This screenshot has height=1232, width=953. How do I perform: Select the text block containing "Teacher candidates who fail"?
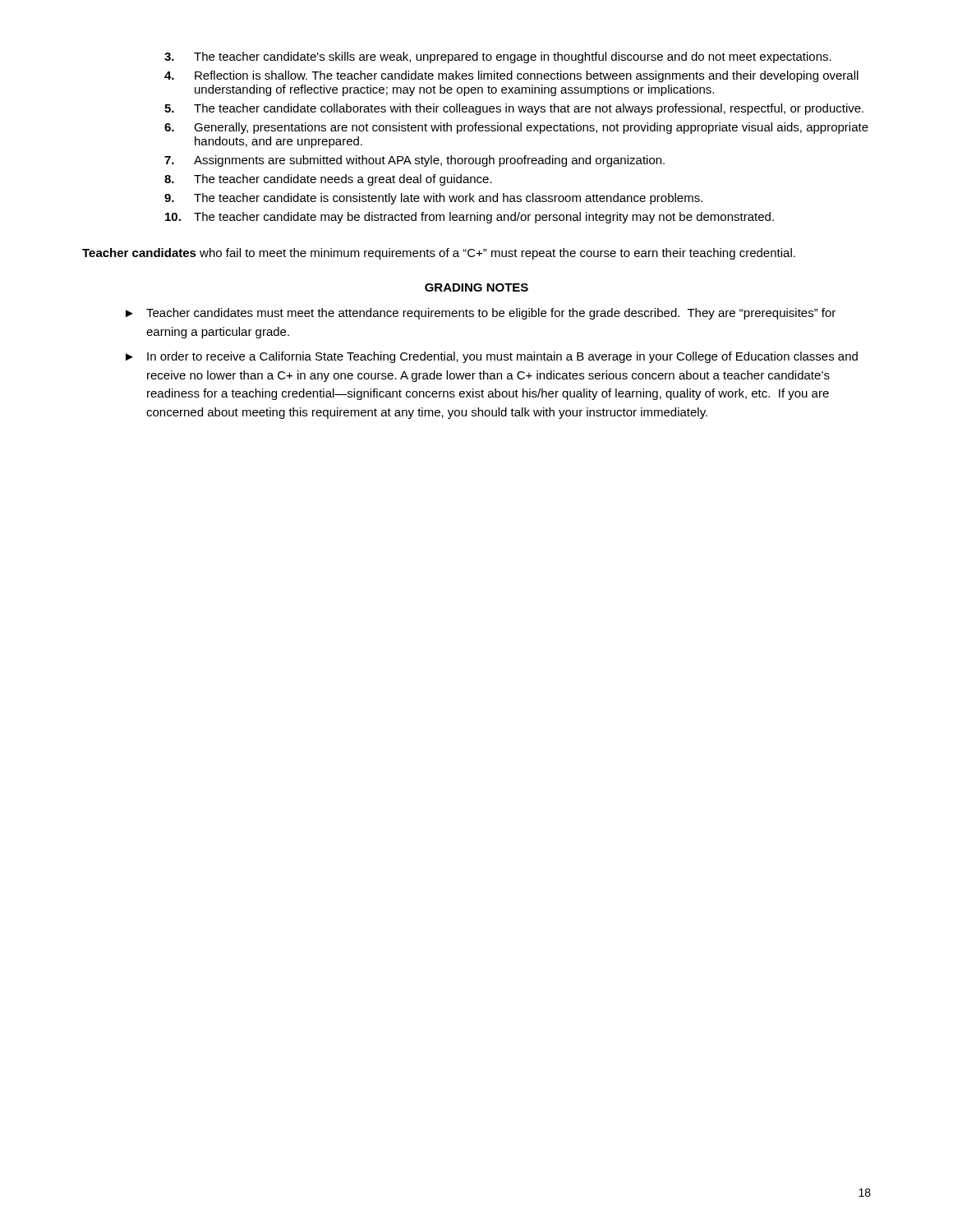coord(439,253)
